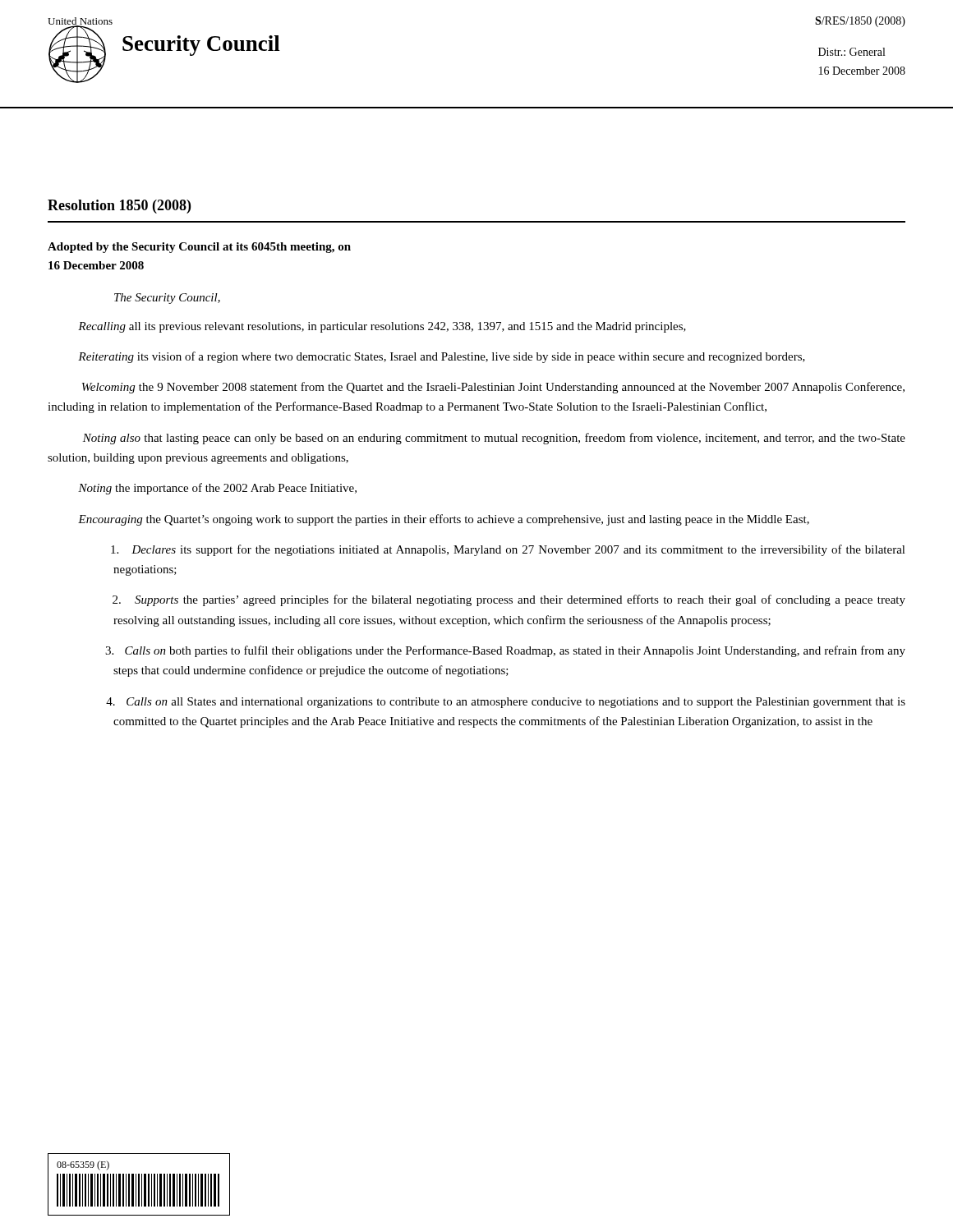This screenshot has height=1232, width=953.
Task: Click on the block starting "Encouraging the Quartet’s ongoing work to"
Action: (429, 519)
